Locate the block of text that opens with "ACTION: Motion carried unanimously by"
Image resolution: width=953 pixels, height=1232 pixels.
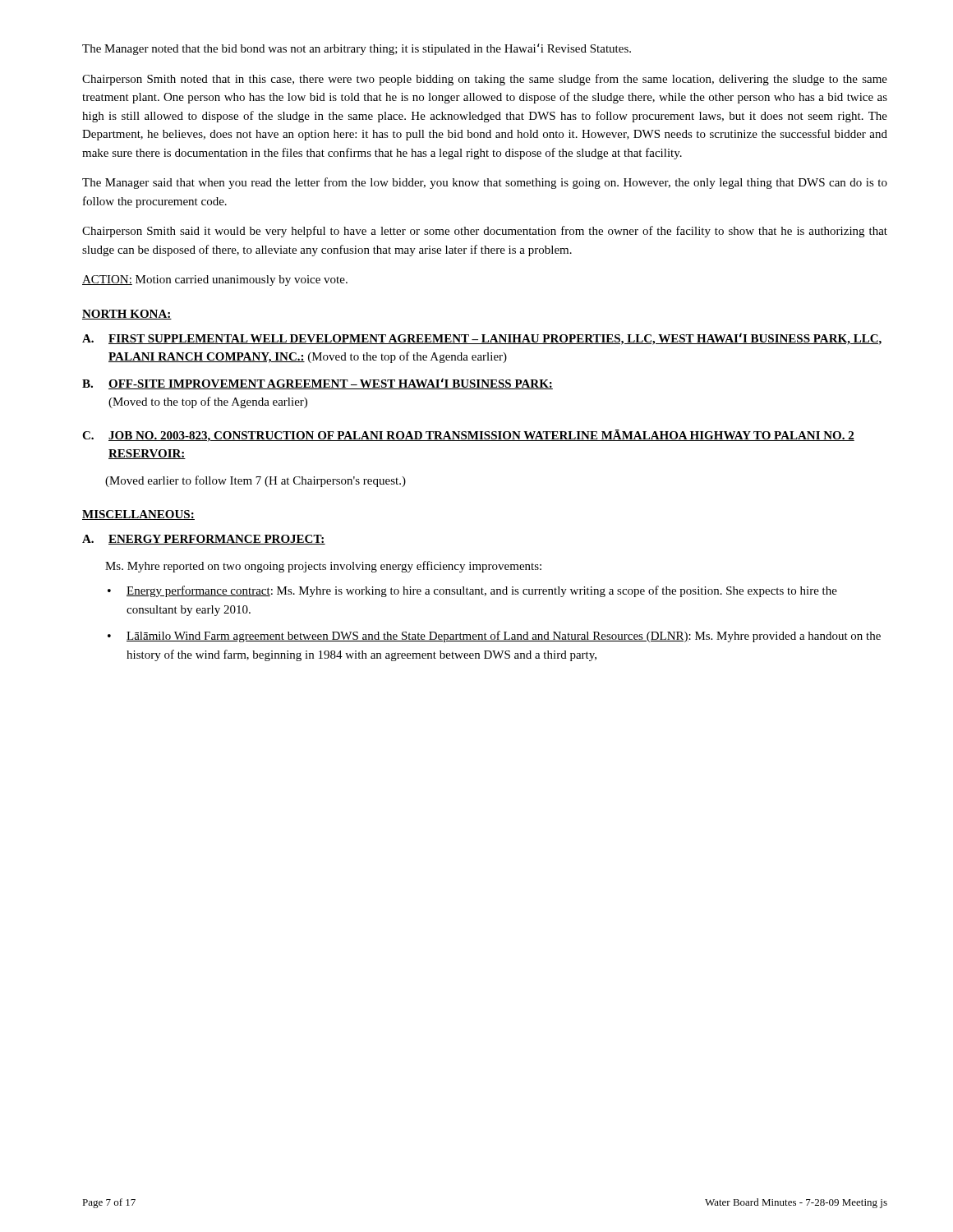point(215,279)
